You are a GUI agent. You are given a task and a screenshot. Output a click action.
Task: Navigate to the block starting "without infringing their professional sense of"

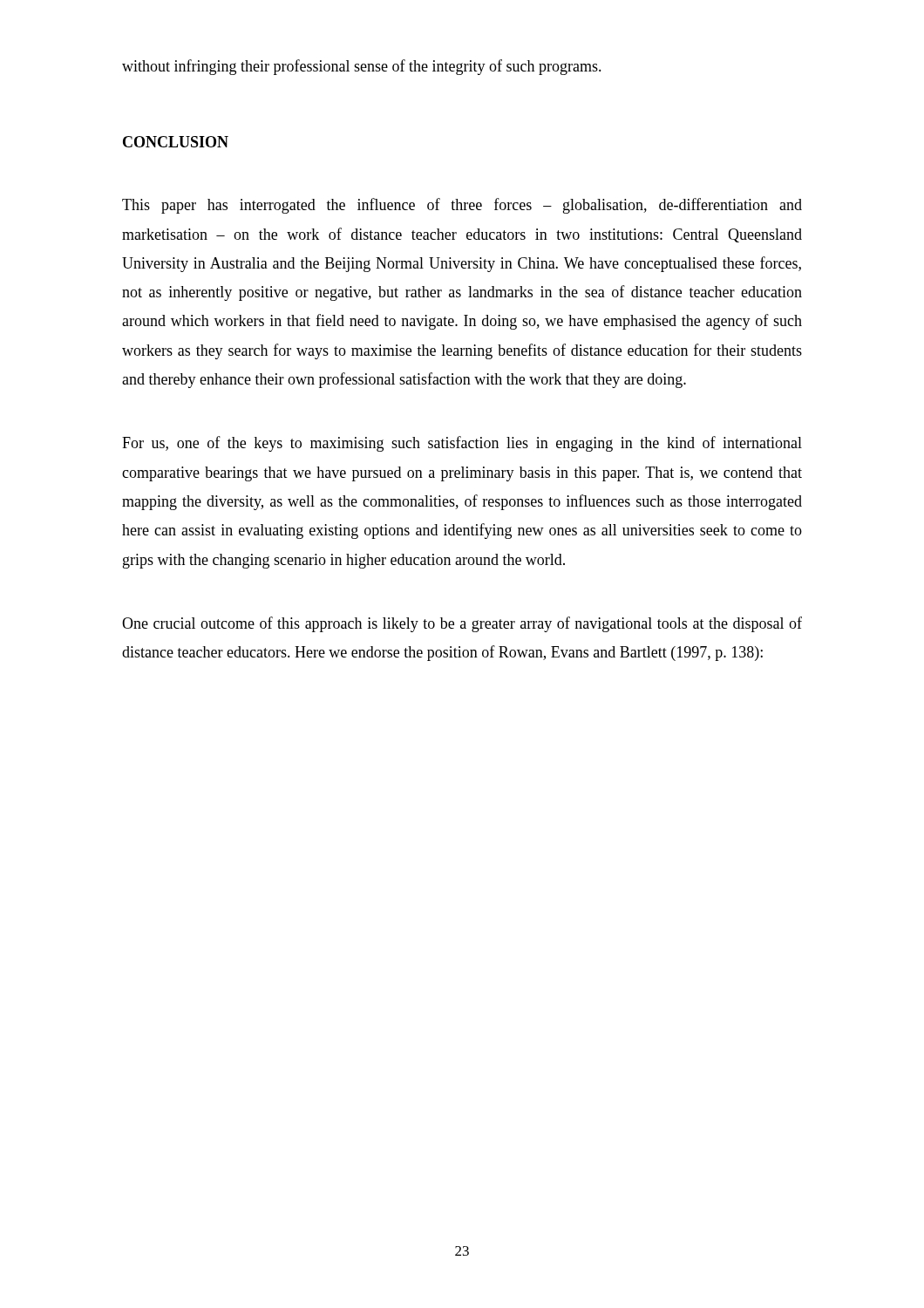362,66
